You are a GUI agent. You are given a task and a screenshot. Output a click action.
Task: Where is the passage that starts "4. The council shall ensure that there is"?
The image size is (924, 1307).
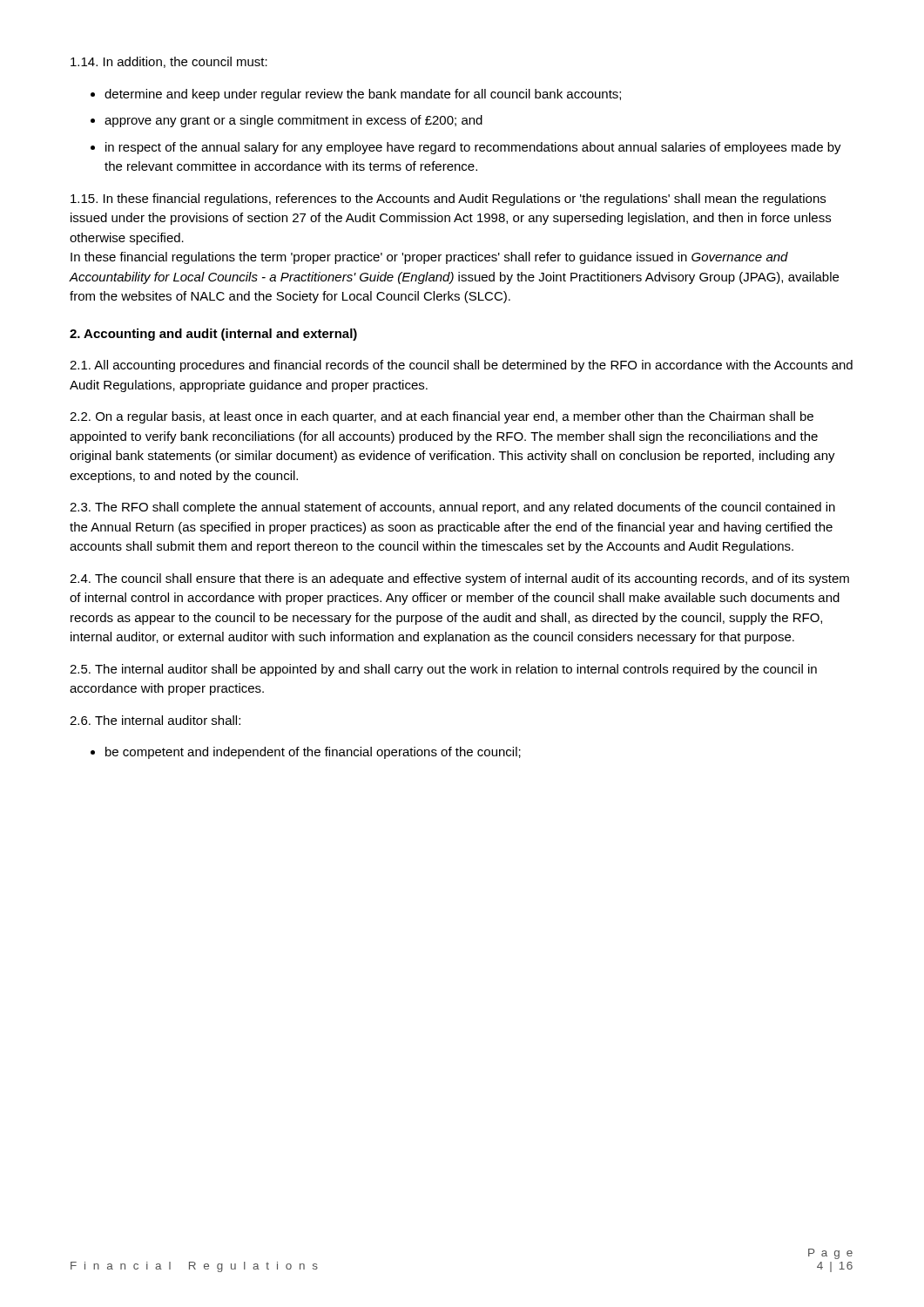[x=460, y=607]
